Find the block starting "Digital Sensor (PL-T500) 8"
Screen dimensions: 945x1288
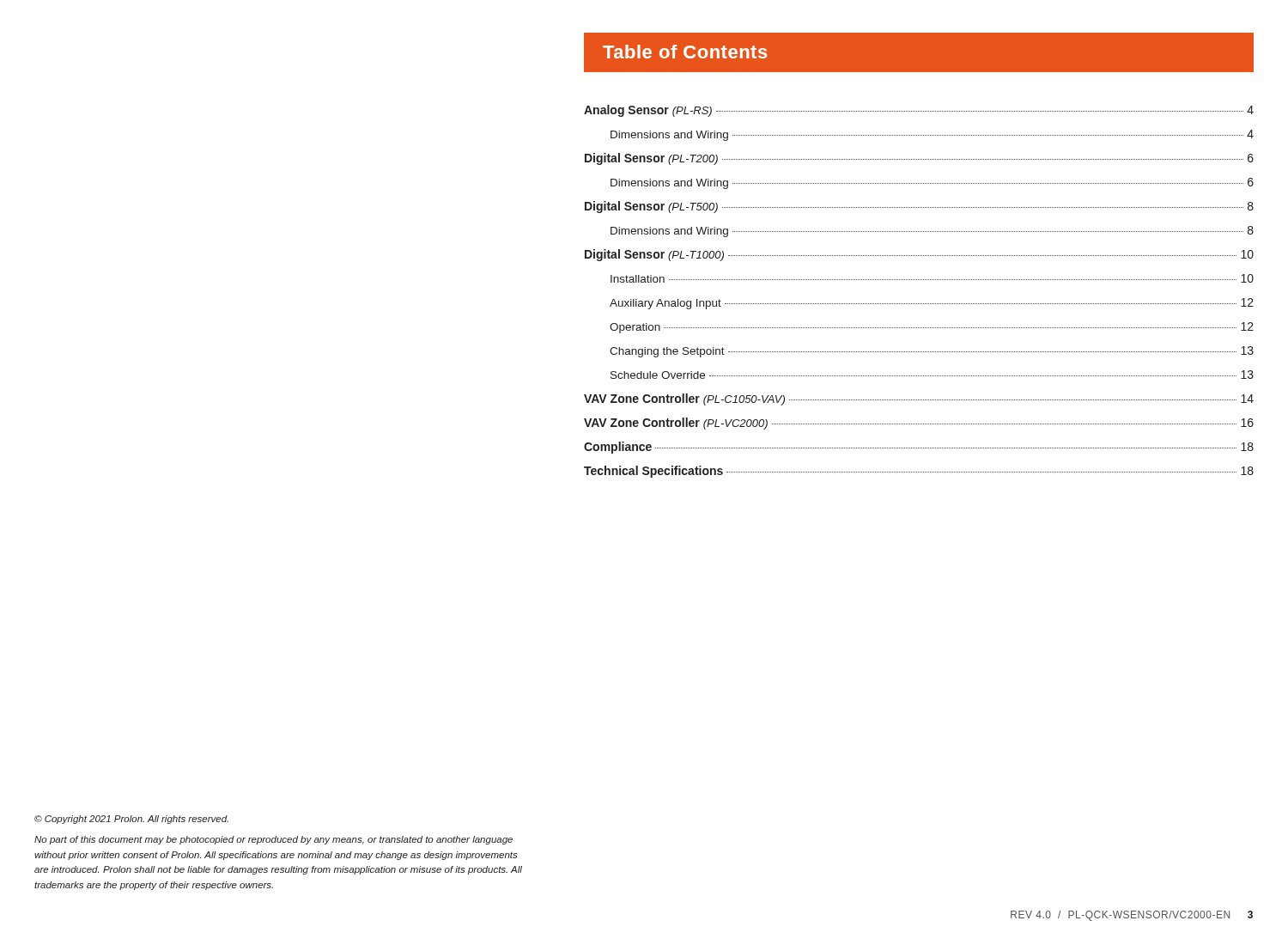coord(919,206)
